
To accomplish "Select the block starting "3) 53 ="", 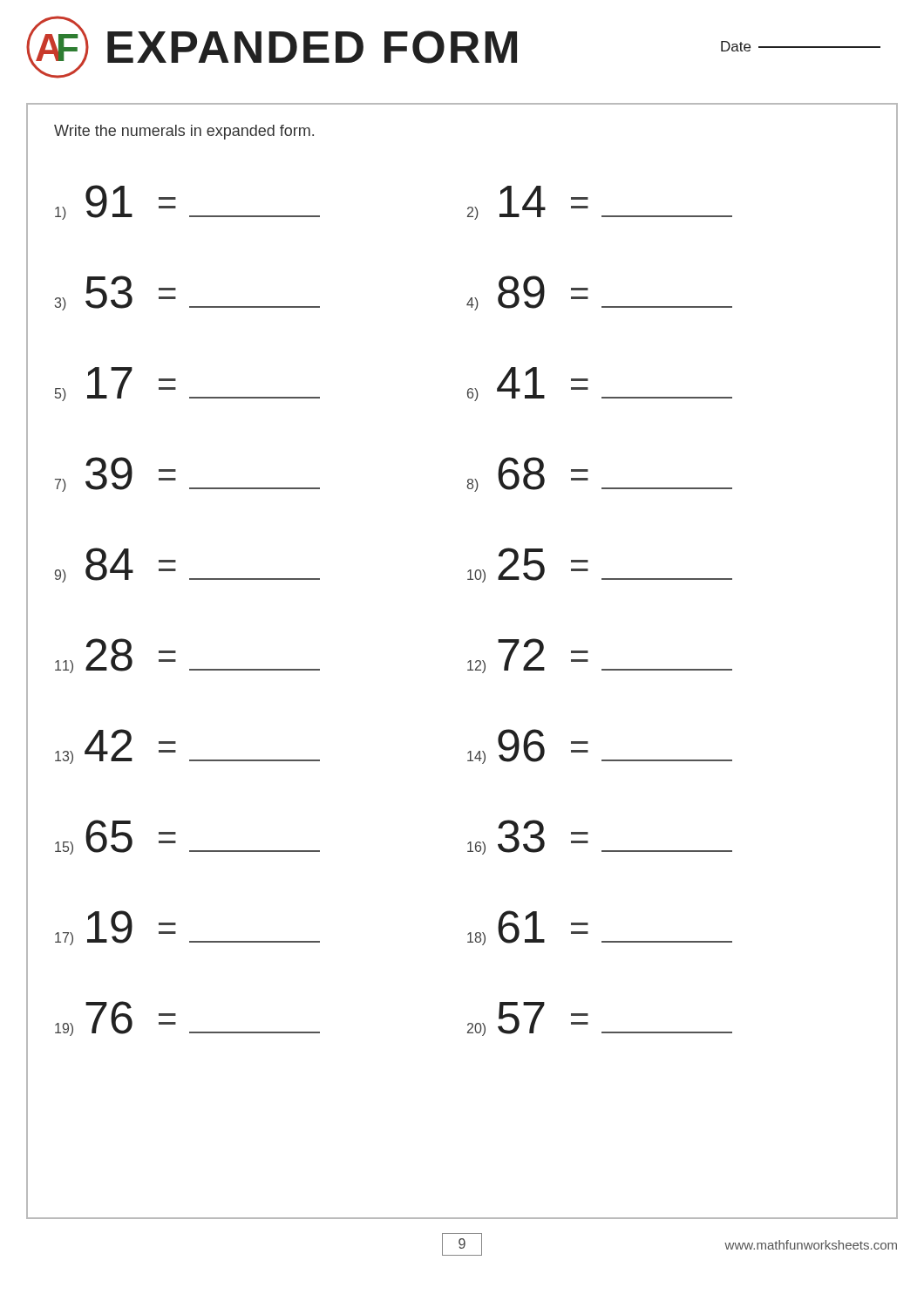I will click(x=187, y=292).
